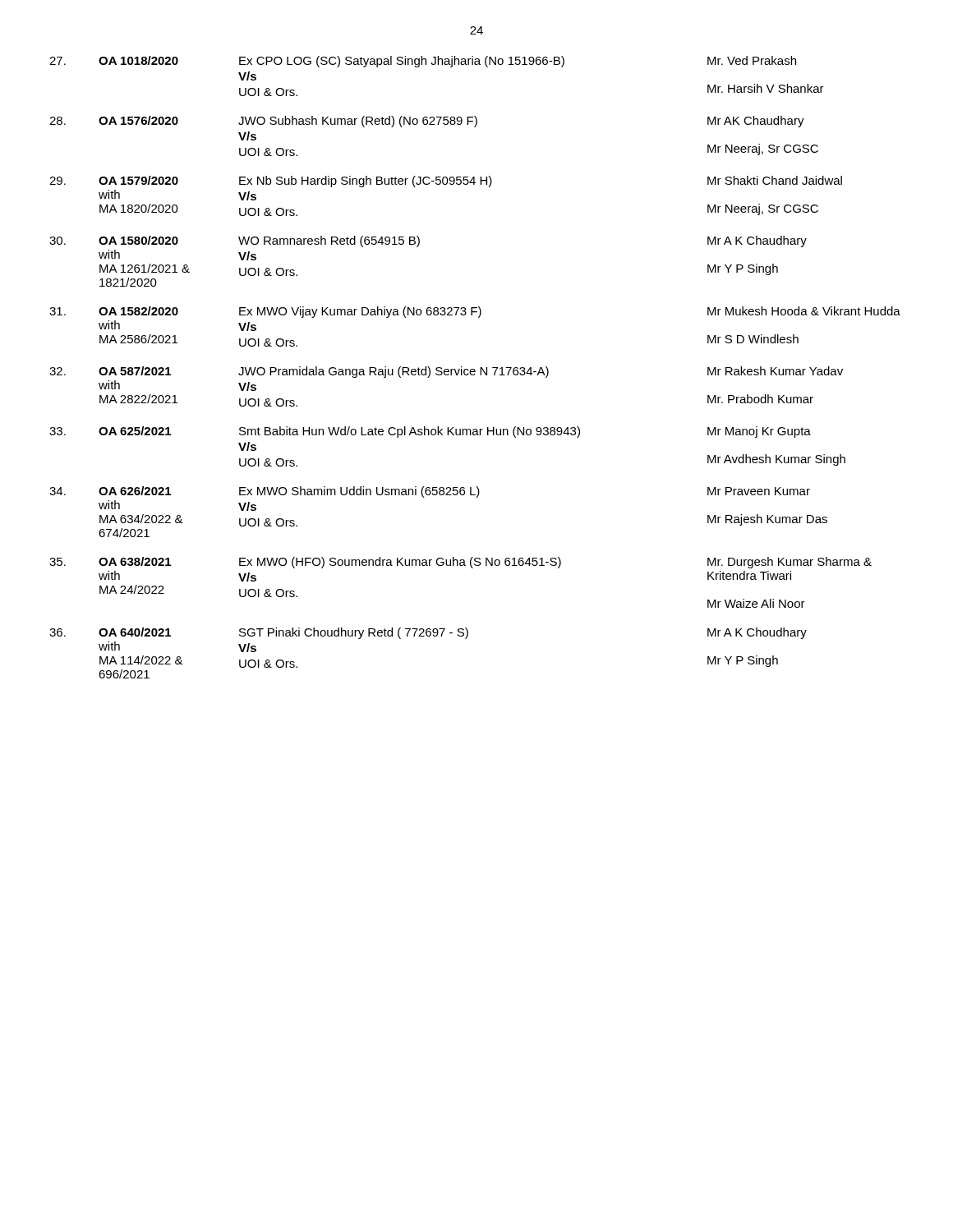This screenshot has height=1232, width=953.
Task: Where is the passage that starts "32. OA 587/2021 with MA"?
Action: tap(476, 386)
